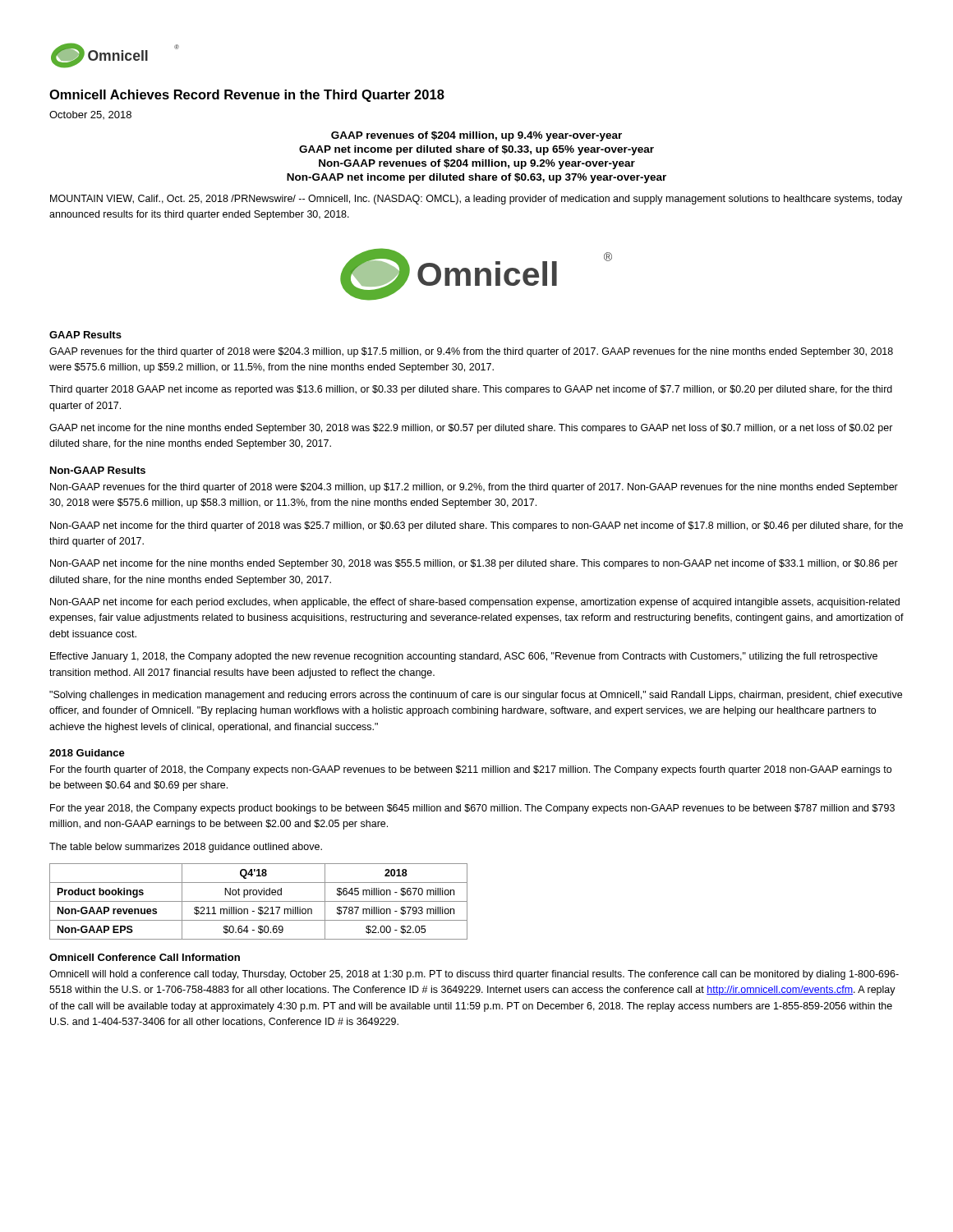This screenshot has width=953, height=1232.
Task: Select the text block that says "For the year 2018, the"
Action: pos(472,816)
